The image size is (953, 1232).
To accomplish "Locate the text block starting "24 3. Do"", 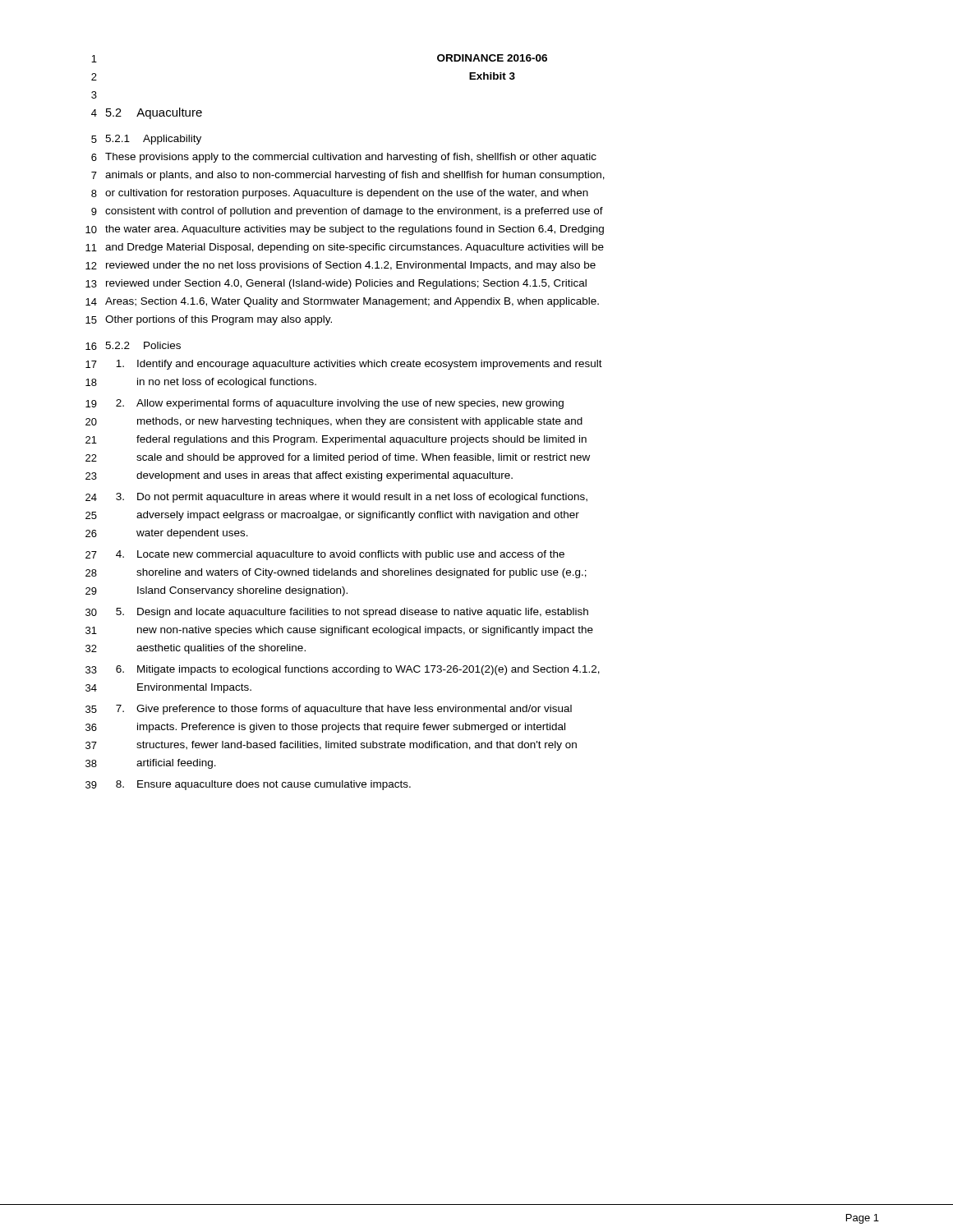I will [476, 515].
